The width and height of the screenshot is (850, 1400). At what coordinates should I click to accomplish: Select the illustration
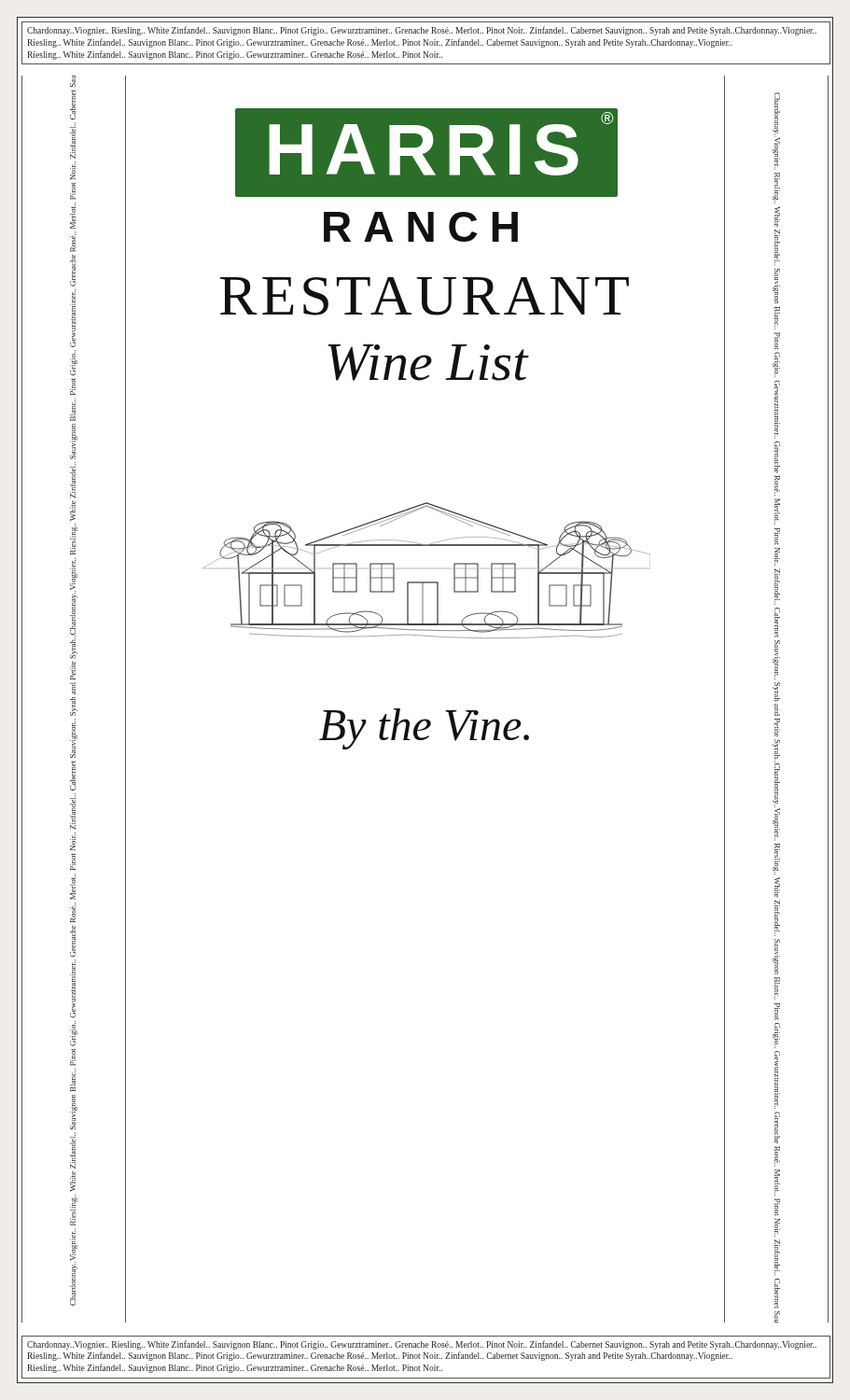click(426, 540)
